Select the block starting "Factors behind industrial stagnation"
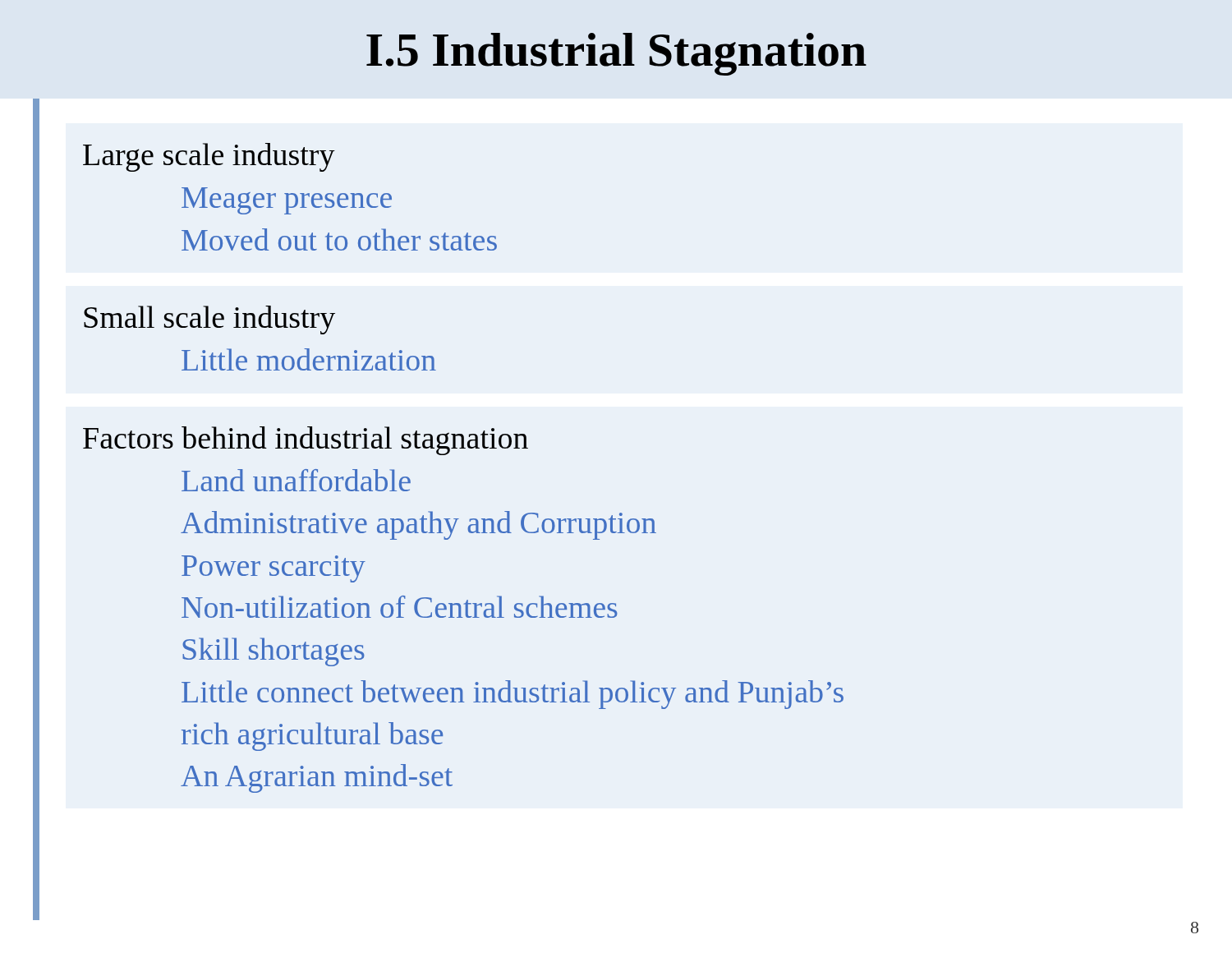1232x953 pixels. (305, 438)
